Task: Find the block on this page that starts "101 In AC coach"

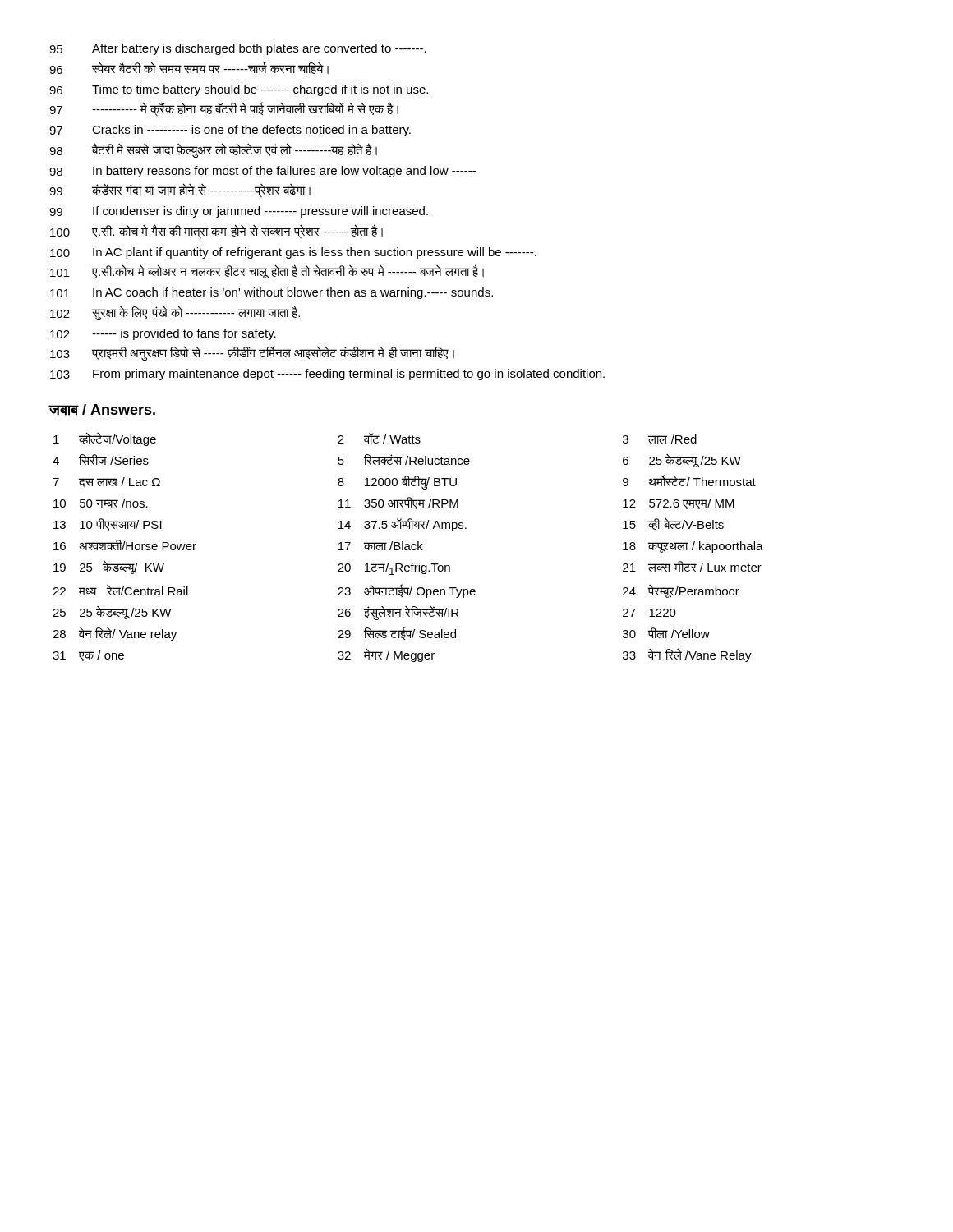Action: (x=476, y=293)
